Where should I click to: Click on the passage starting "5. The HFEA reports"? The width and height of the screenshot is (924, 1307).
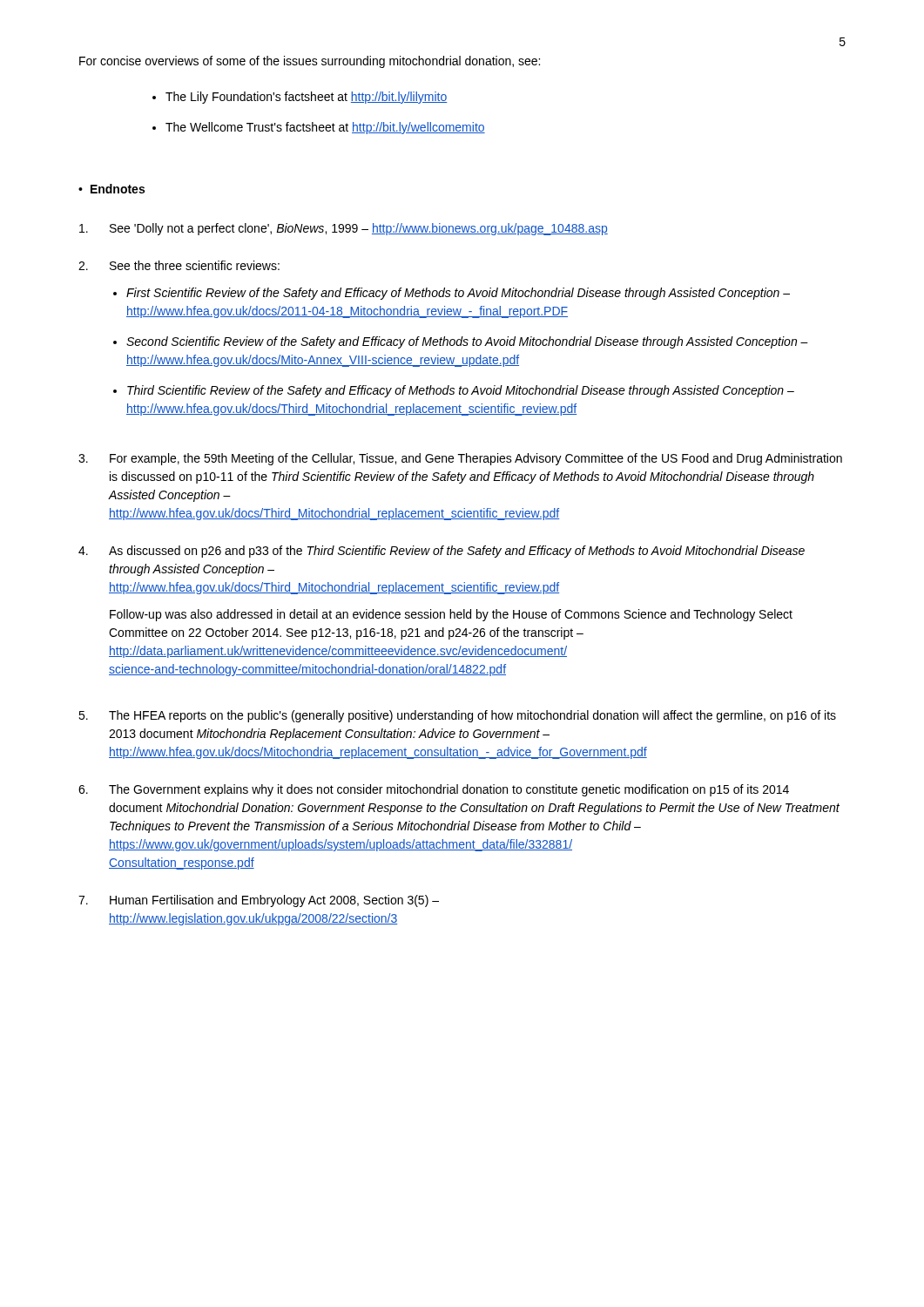462,734
